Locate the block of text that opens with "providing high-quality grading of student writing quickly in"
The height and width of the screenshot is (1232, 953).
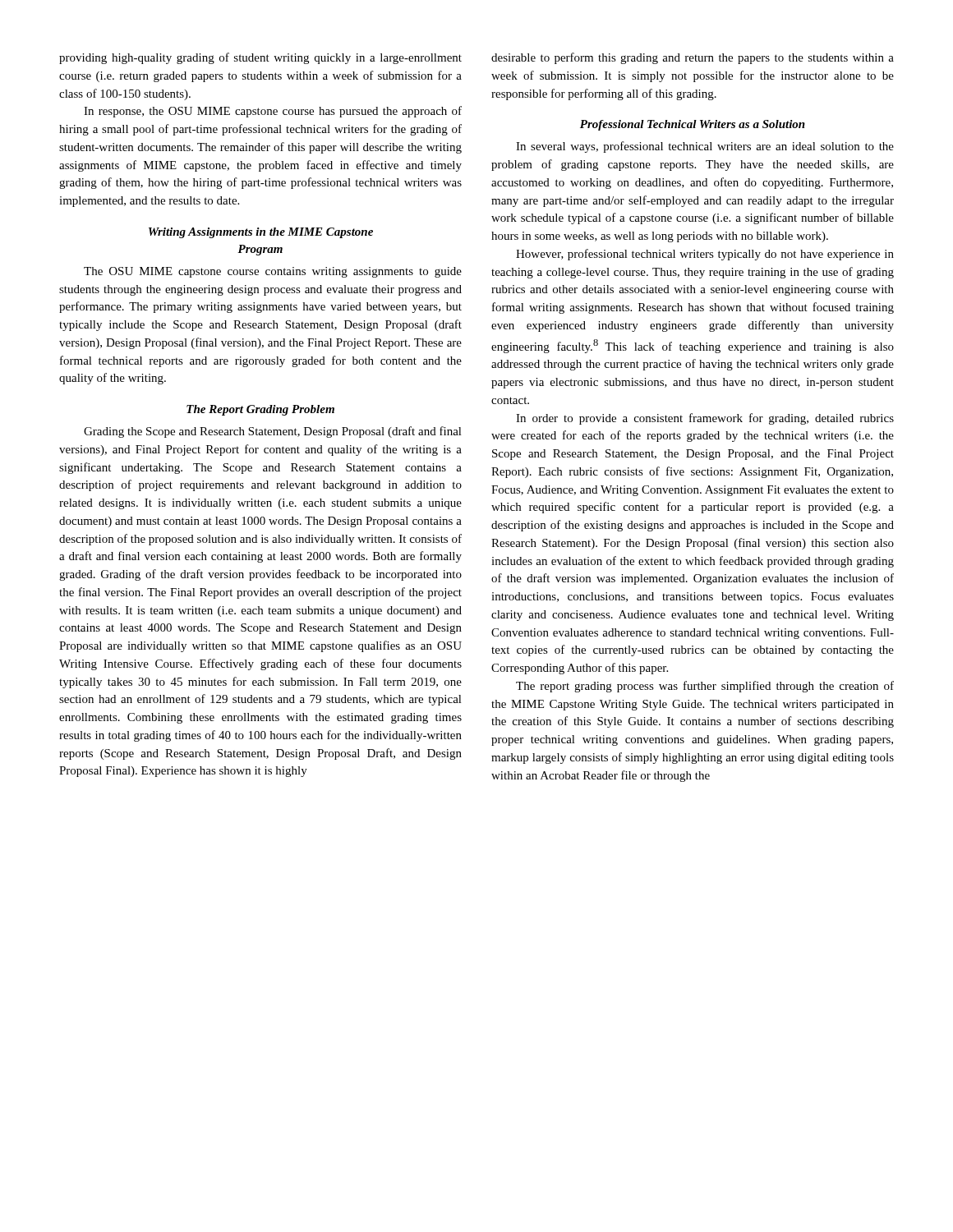(260, 130)
